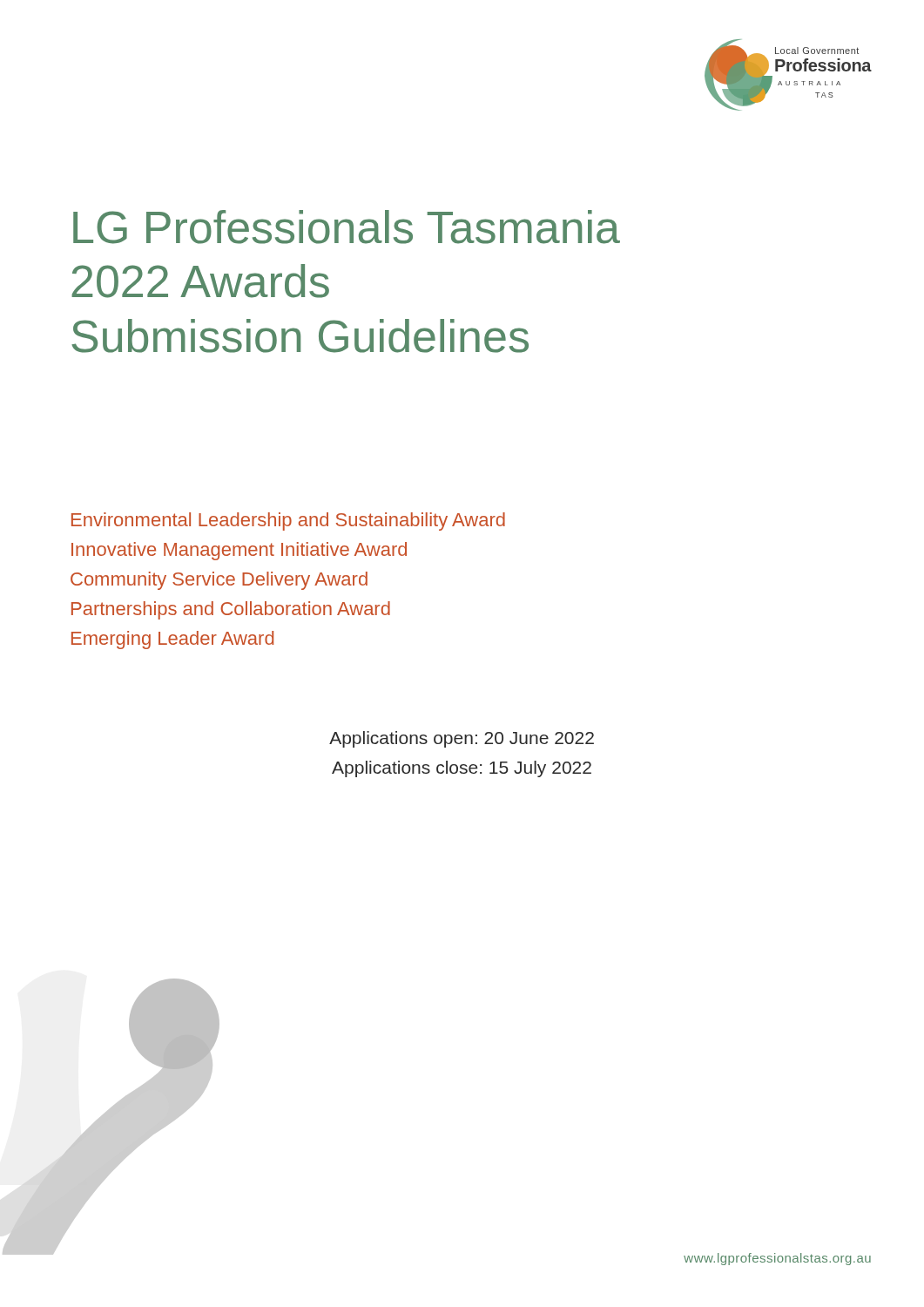
Task: Select the text block containing "Applications open: 20 June"
Action: (x=462, y=752)
